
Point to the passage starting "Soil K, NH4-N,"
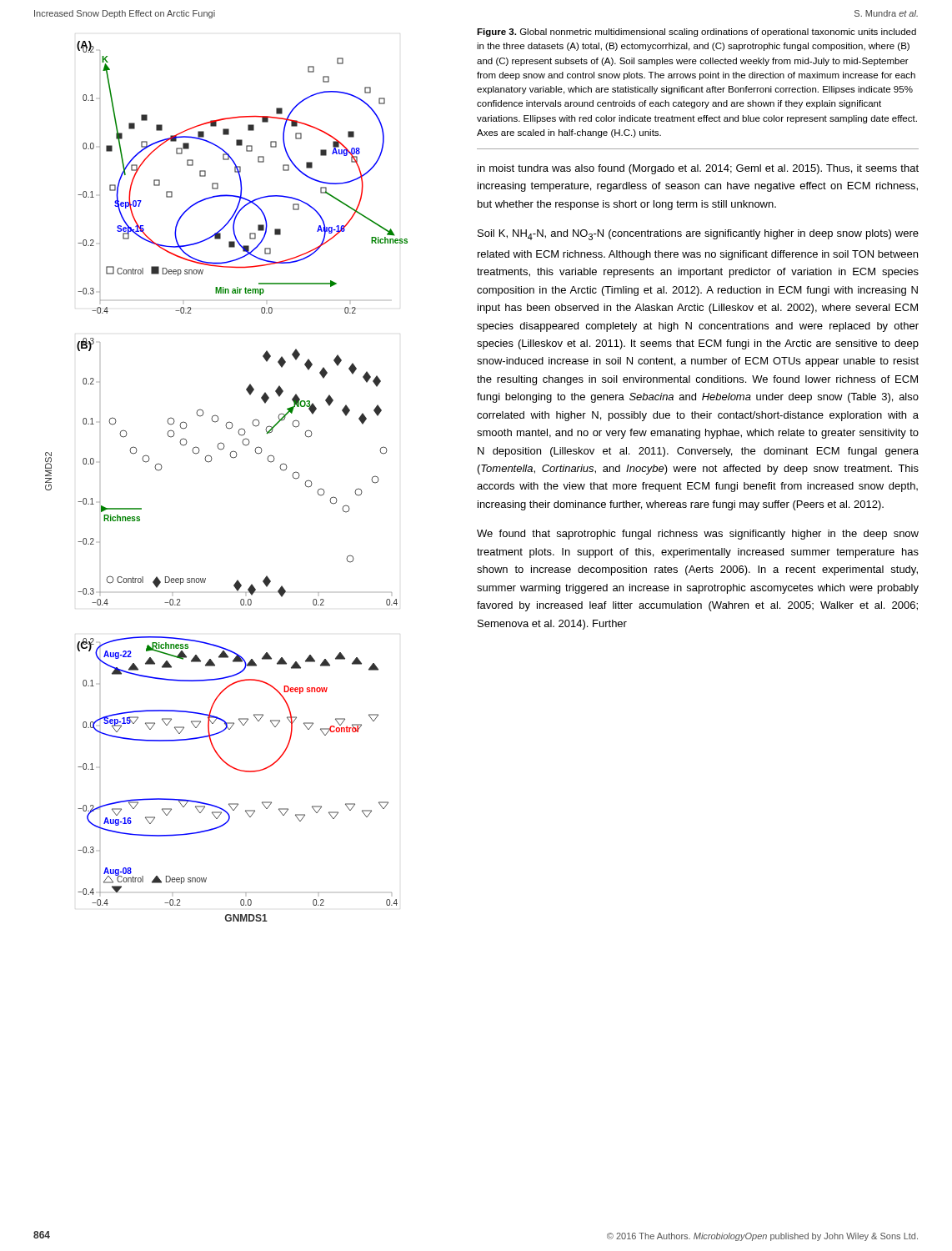[x=698, y=369]
